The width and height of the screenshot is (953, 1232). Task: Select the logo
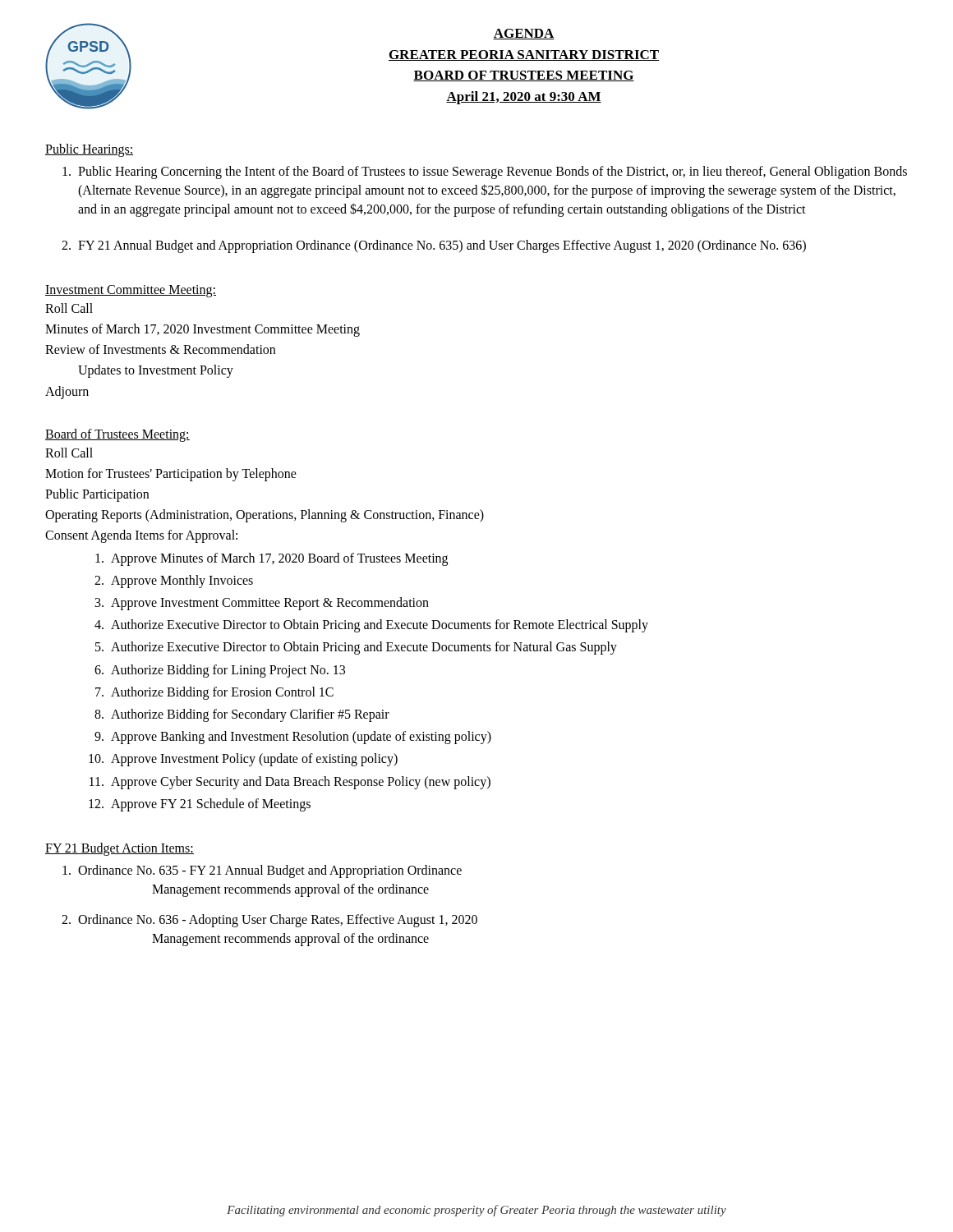pos(88,66)
